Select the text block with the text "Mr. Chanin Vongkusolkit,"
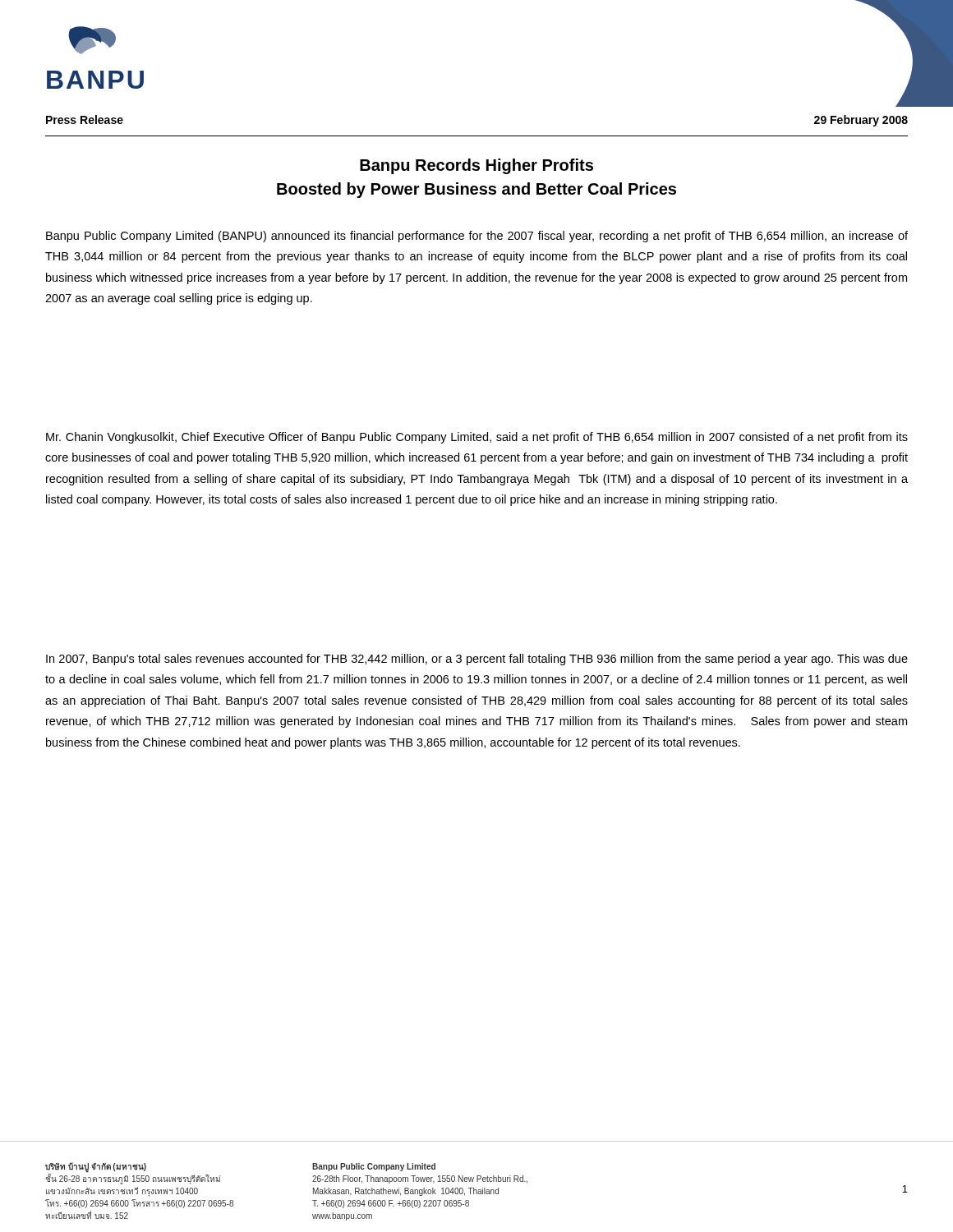This screenshot has width=953, height=1232. point(476,468)
